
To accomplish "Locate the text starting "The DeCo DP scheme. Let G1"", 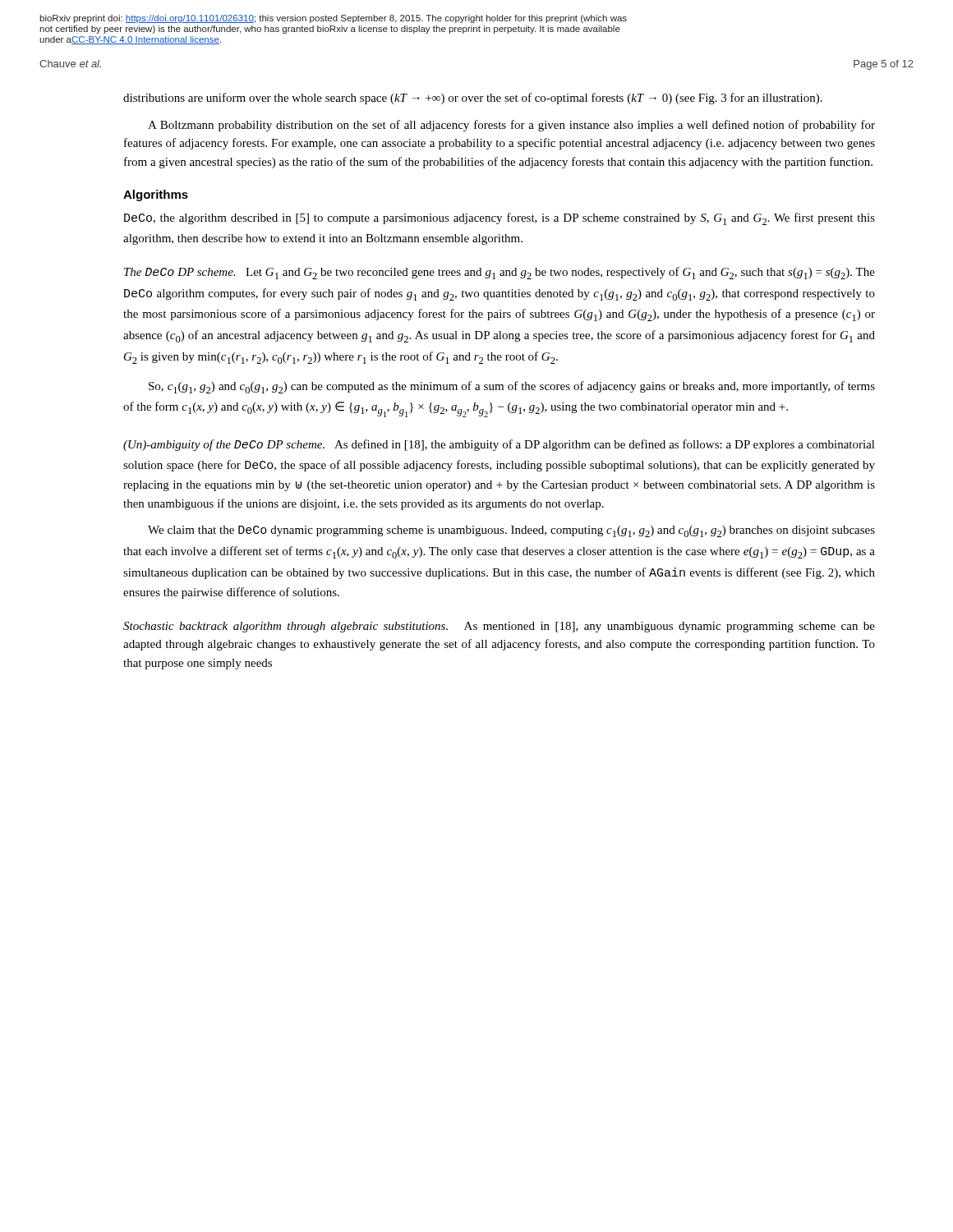I will pyautogui.click(x=499, y=316).
